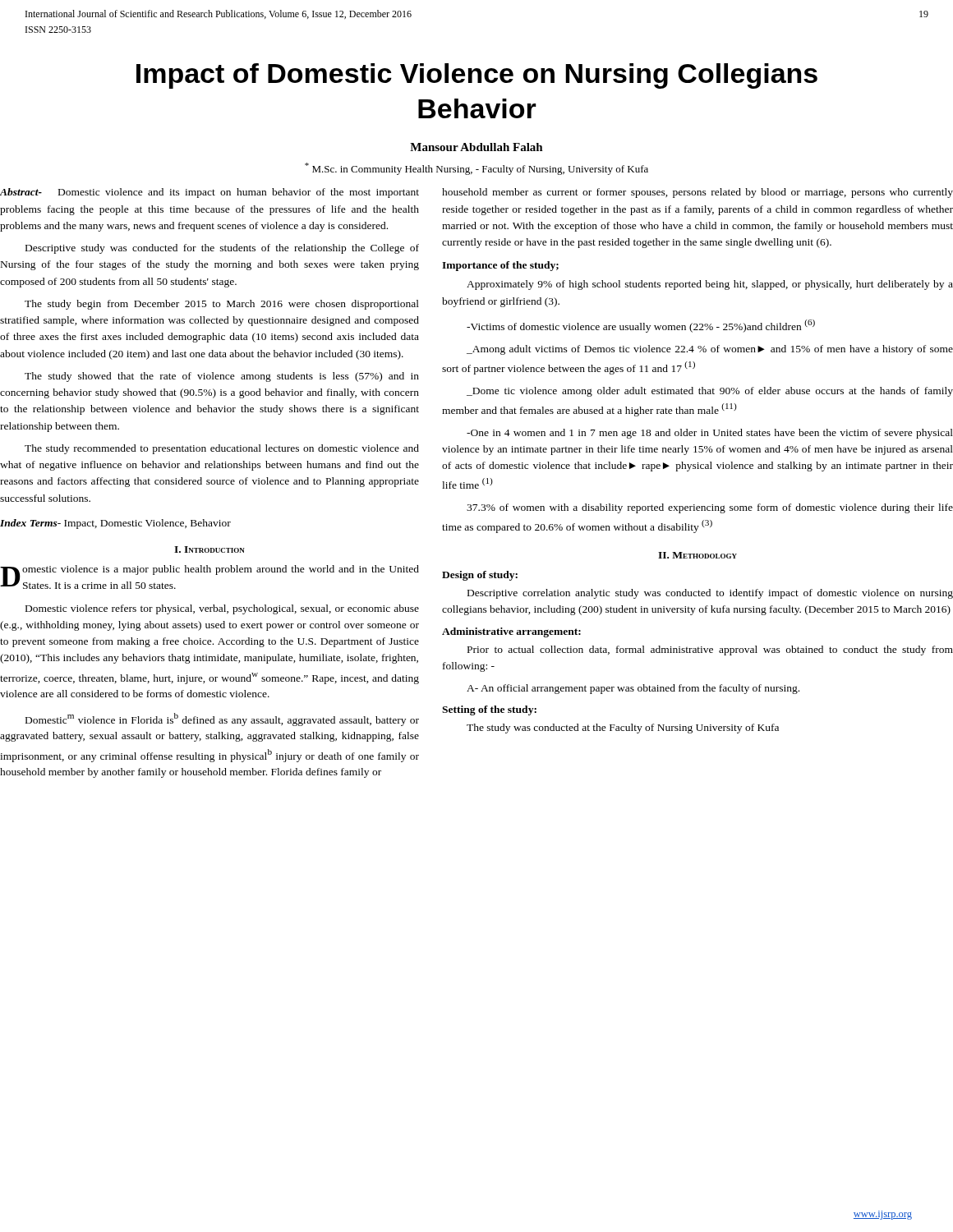953x1232 pixels.
Task: Locate the passage starting "Setting of the study:"
Action: click(490, 710)
